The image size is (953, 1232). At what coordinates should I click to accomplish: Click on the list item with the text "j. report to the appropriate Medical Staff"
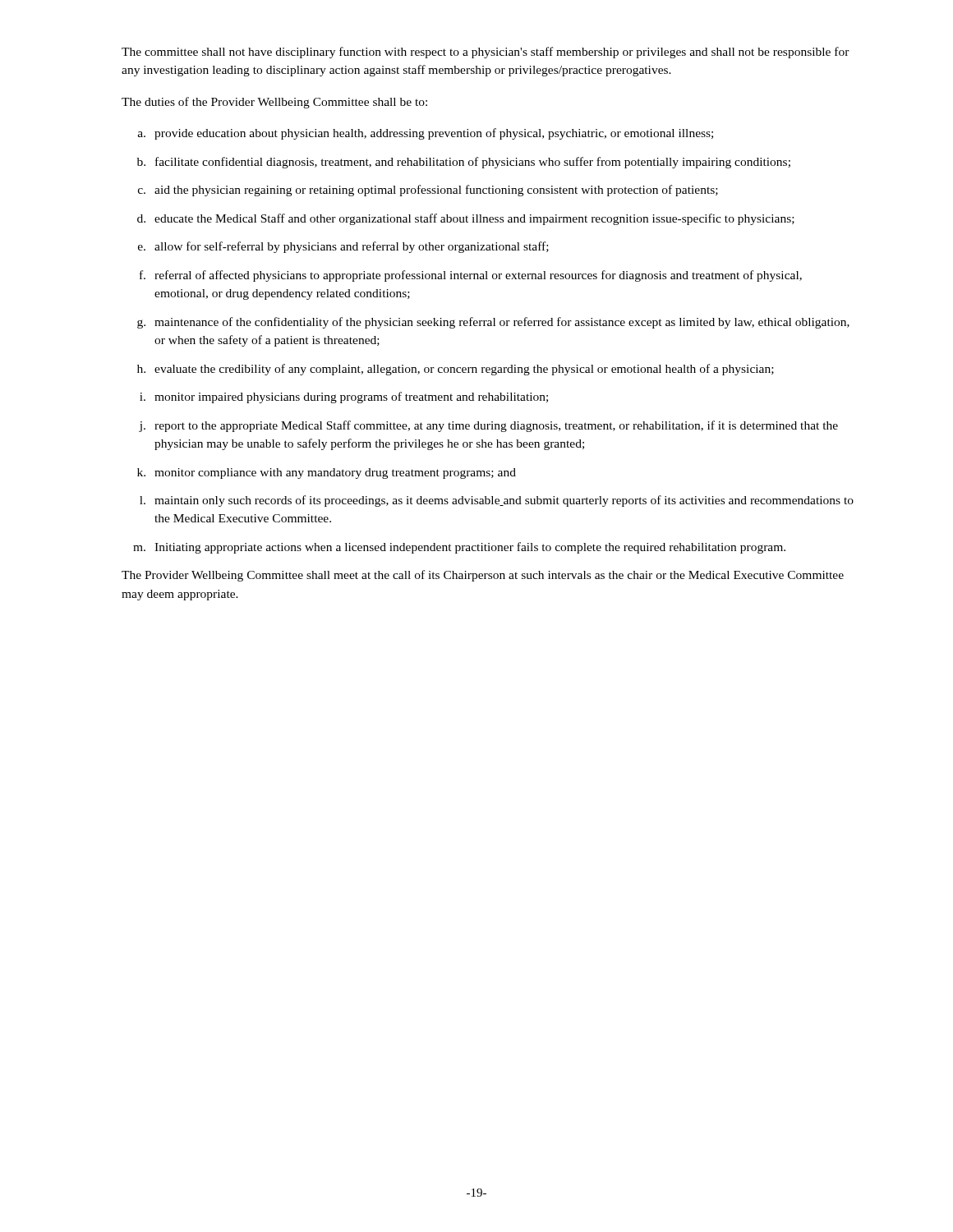pos(488,435)
